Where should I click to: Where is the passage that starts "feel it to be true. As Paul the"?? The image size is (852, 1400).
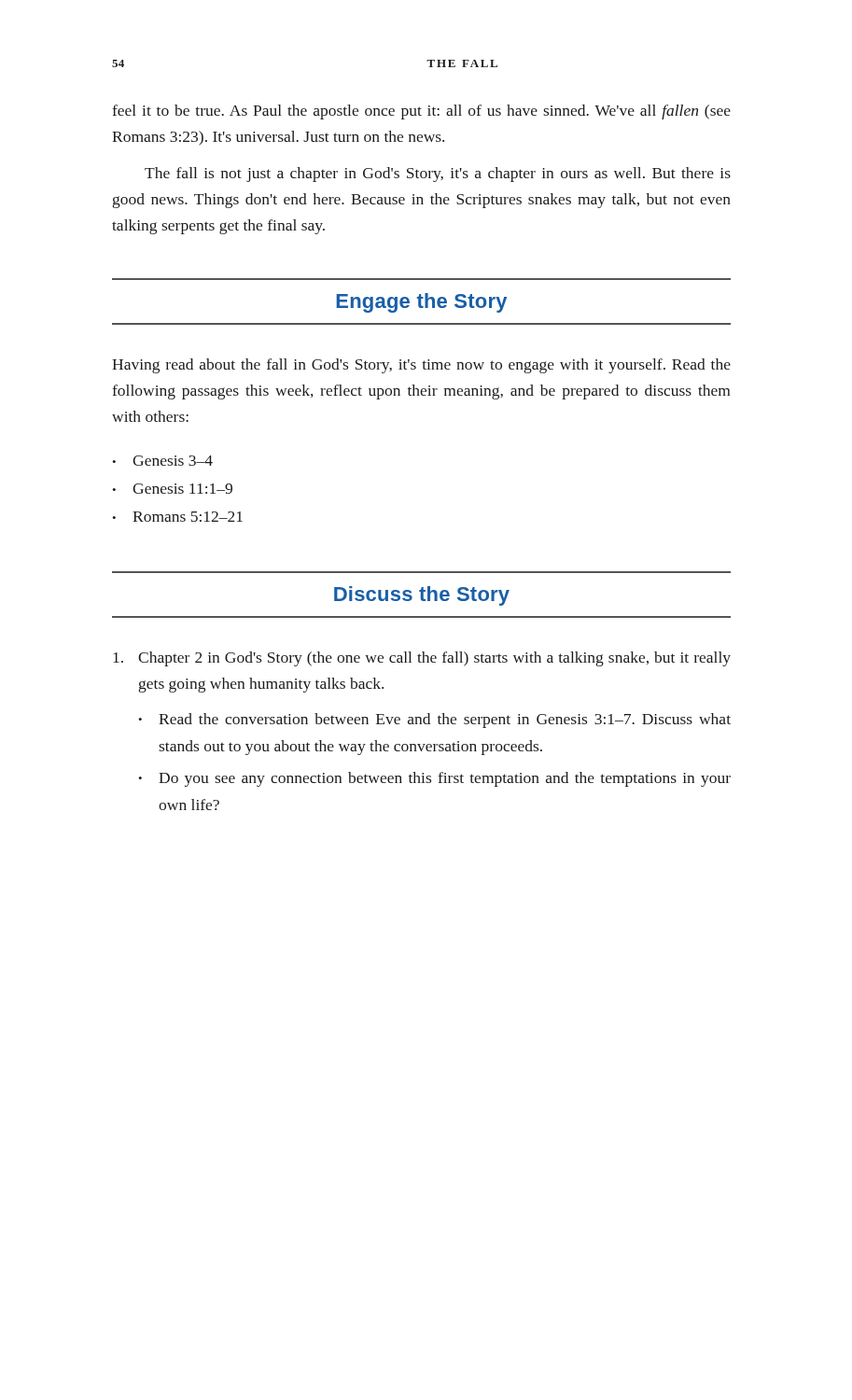pyautogui.click(x=421, y=168)
